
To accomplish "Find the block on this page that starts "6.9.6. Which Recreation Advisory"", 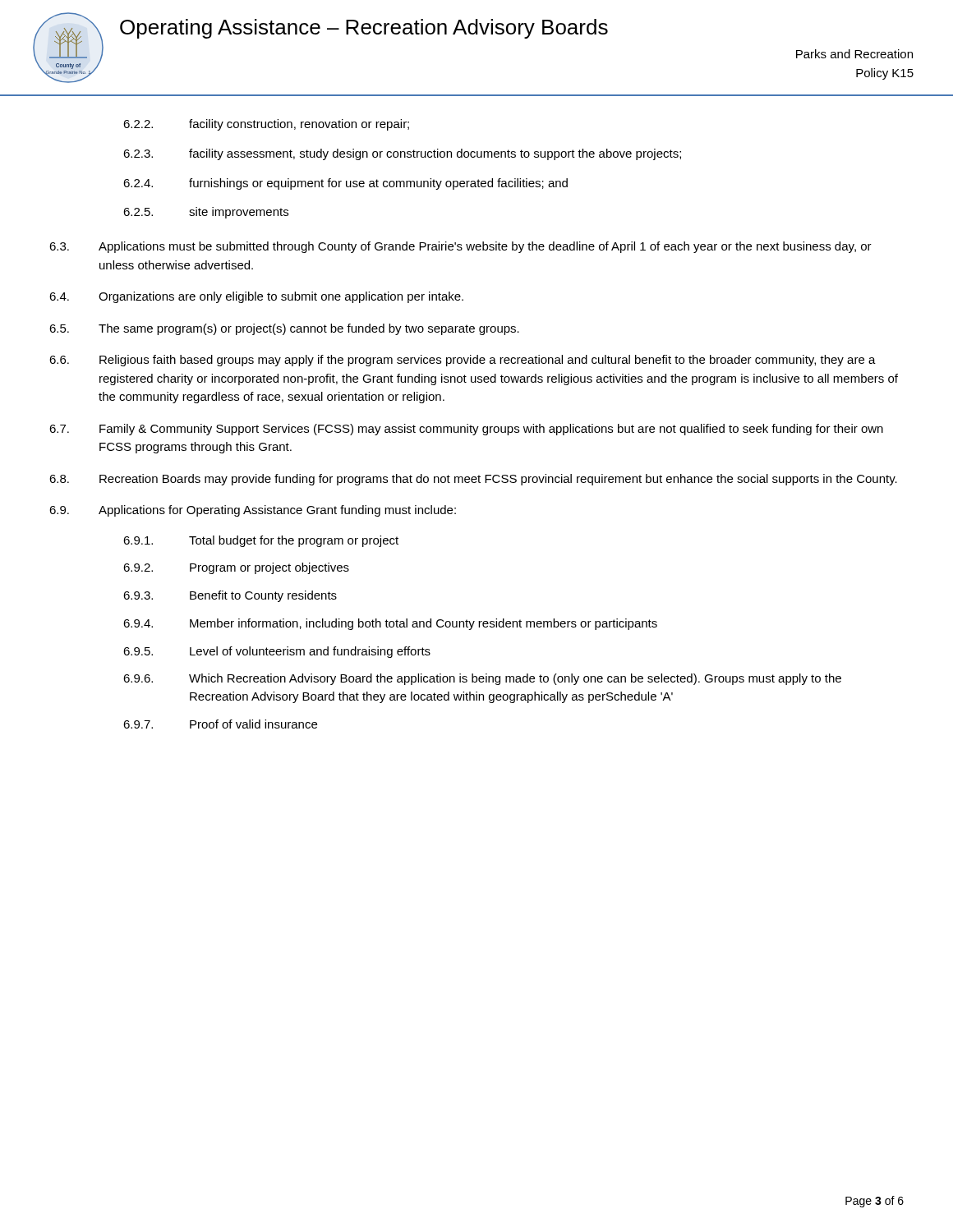I will [476, 687].
